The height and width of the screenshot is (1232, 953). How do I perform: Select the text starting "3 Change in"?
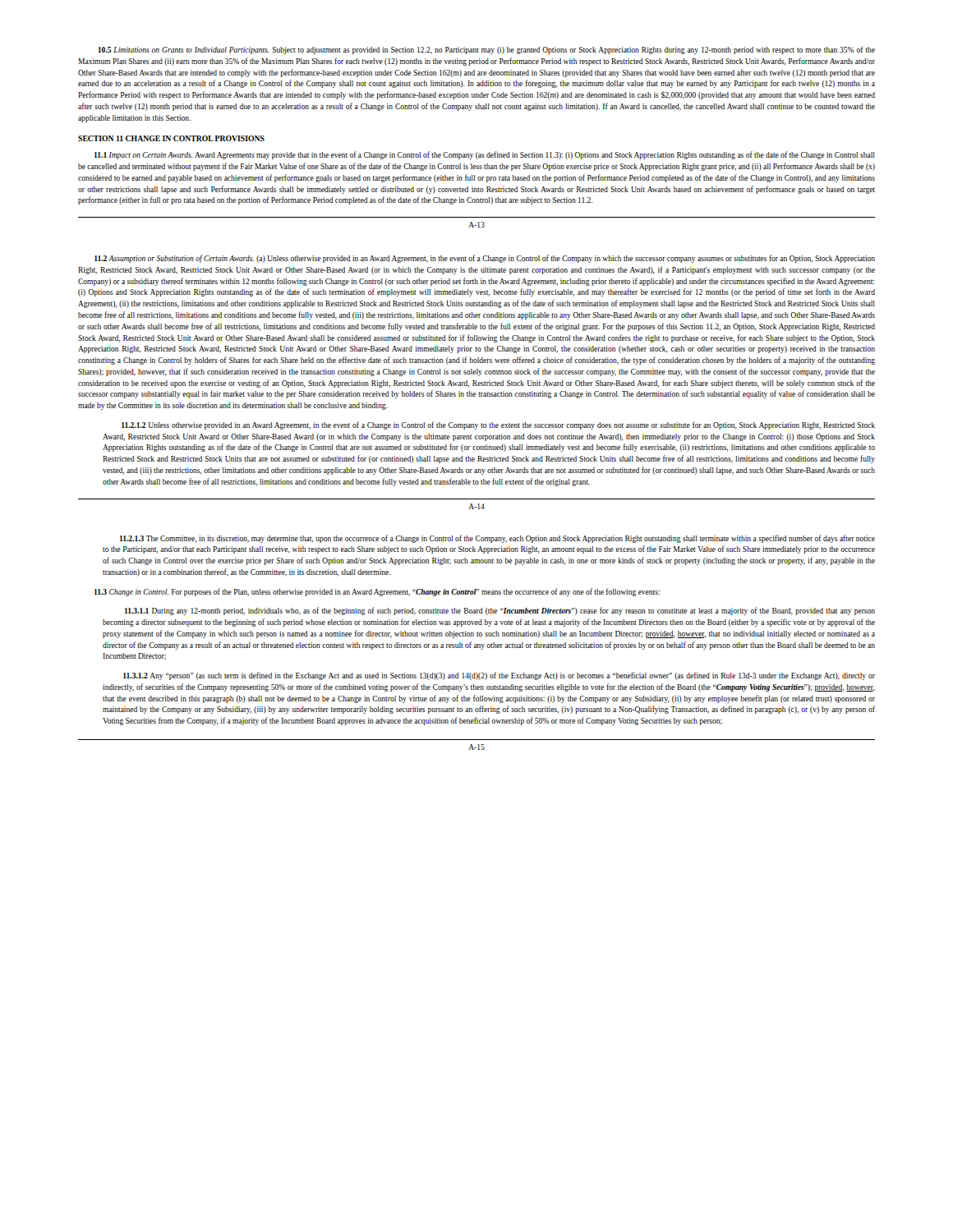coord(369,592)
